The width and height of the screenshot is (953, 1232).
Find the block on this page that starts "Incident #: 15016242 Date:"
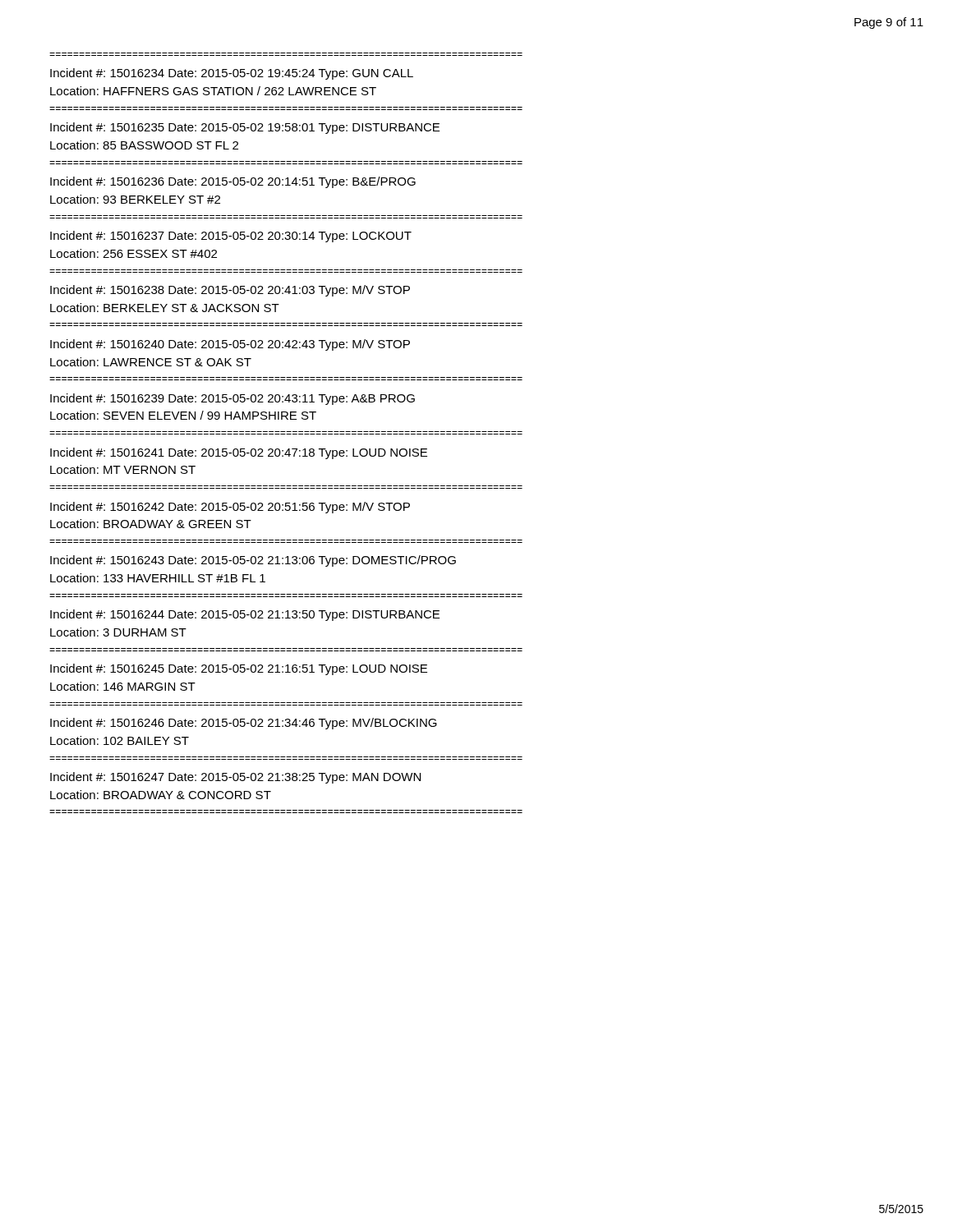230,515
